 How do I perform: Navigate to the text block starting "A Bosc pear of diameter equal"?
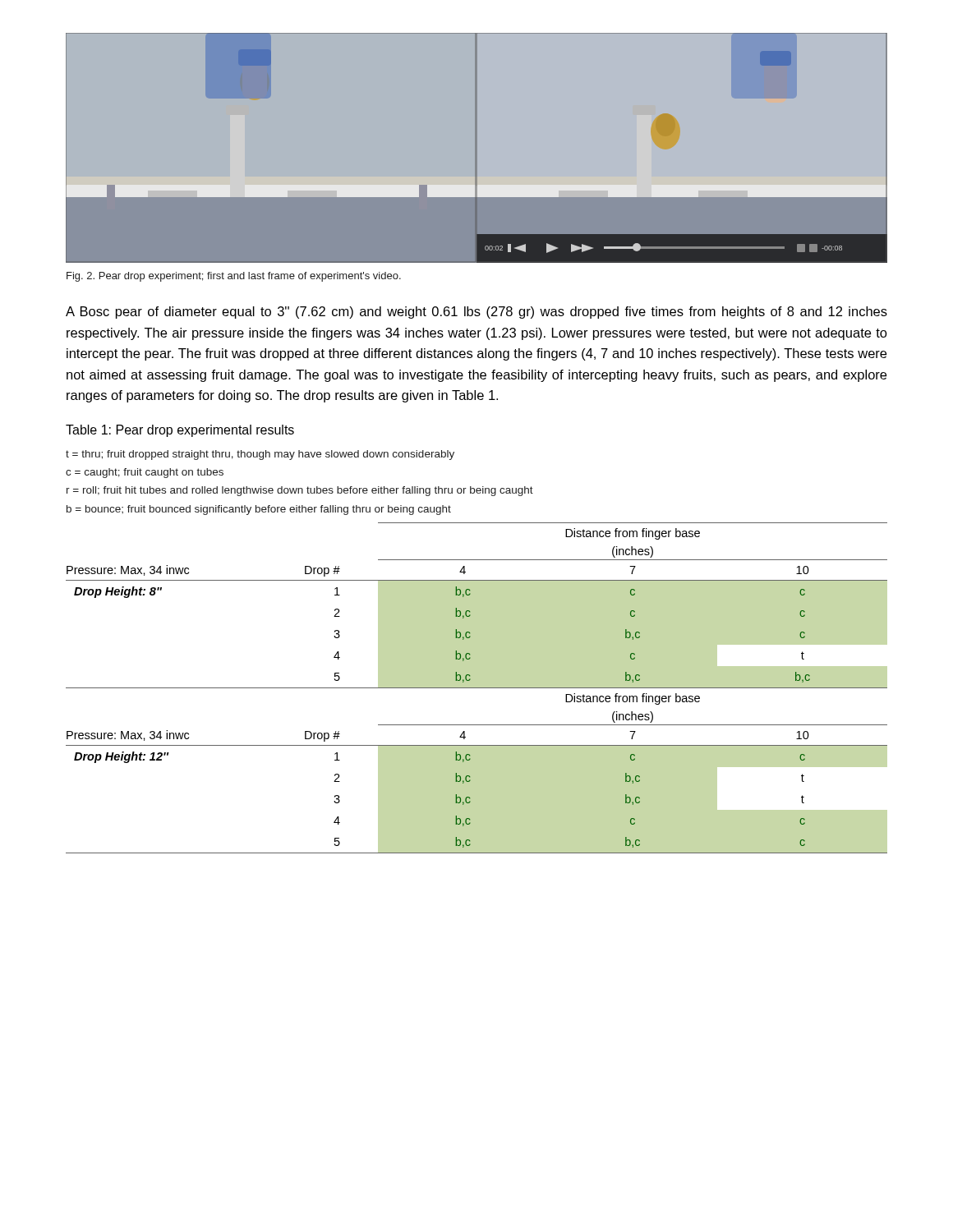[x=476, y=353]
